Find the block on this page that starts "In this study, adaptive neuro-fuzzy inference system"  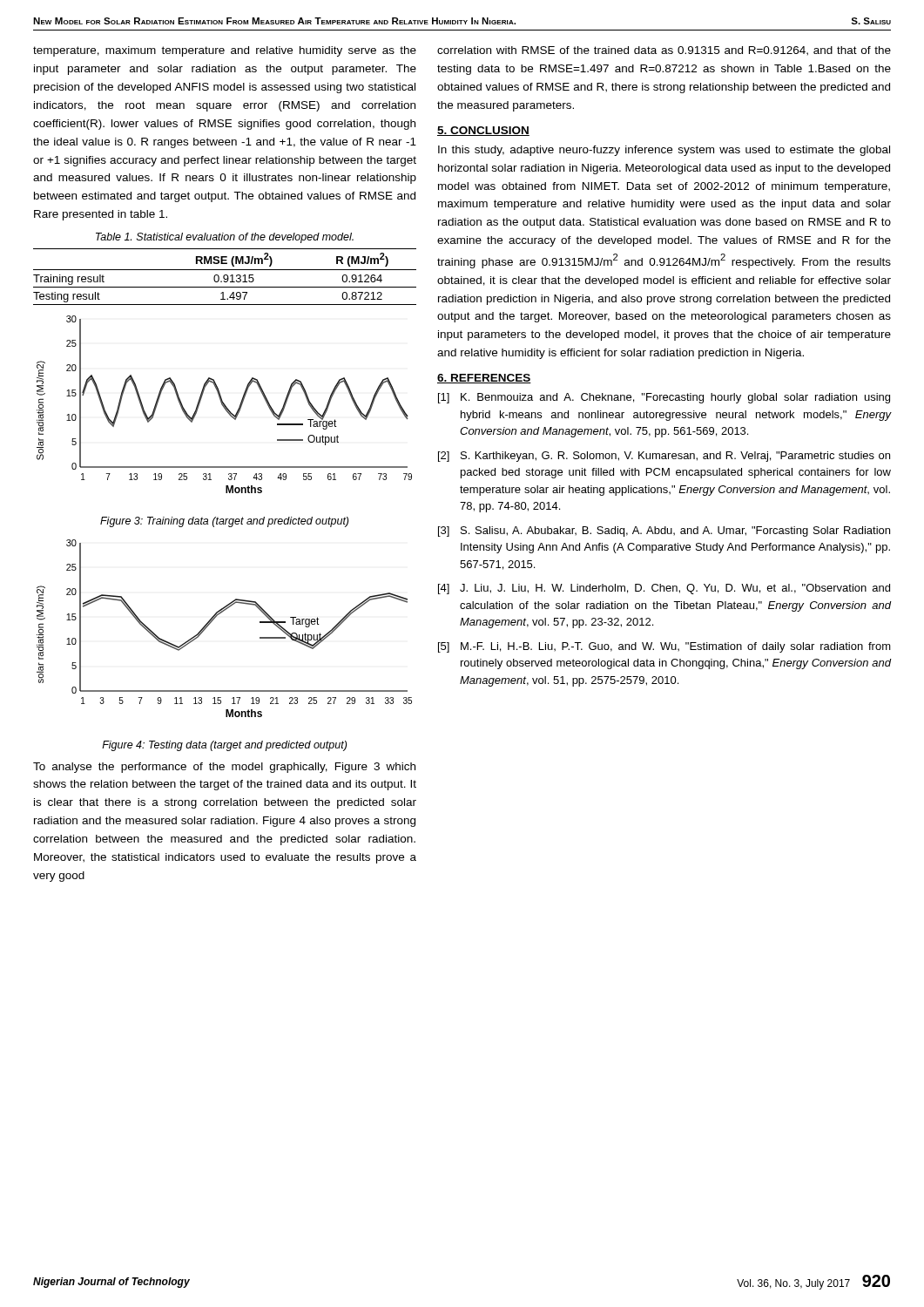coord(664,251)
